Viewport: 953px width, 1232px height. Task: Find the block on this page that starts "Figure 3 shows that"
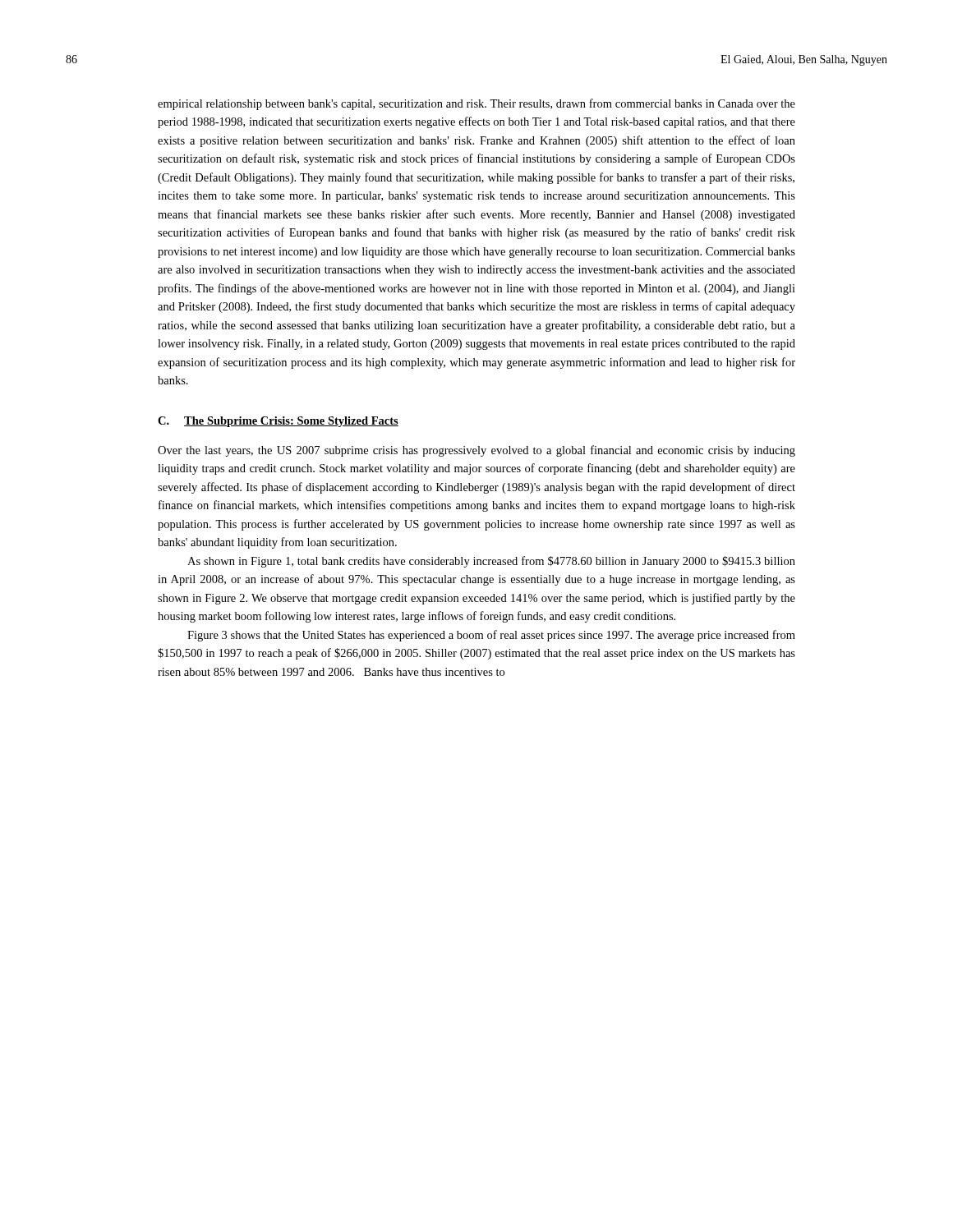pyautogui.click(x=476, y=653)
